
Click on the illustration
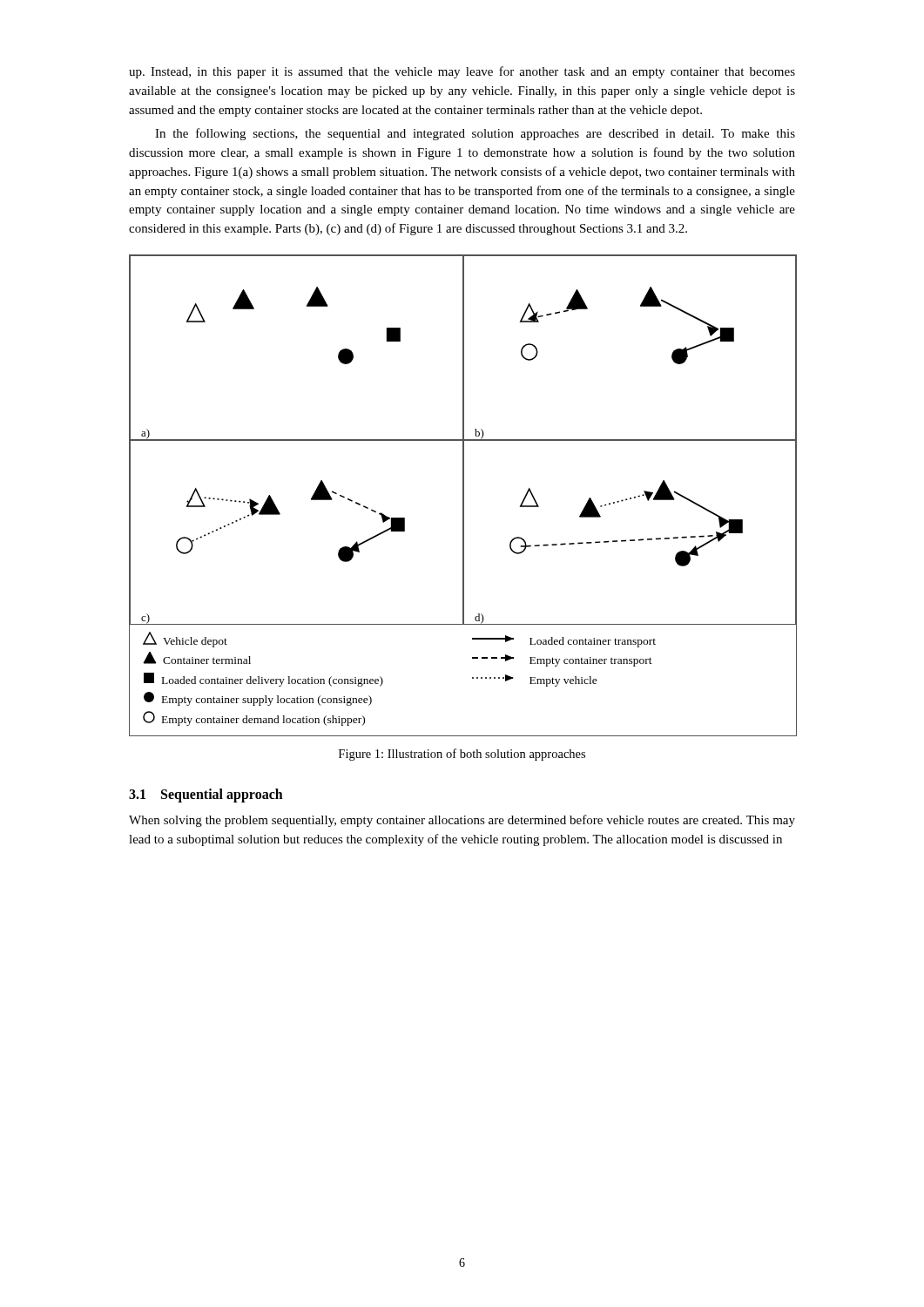[462, 495]
